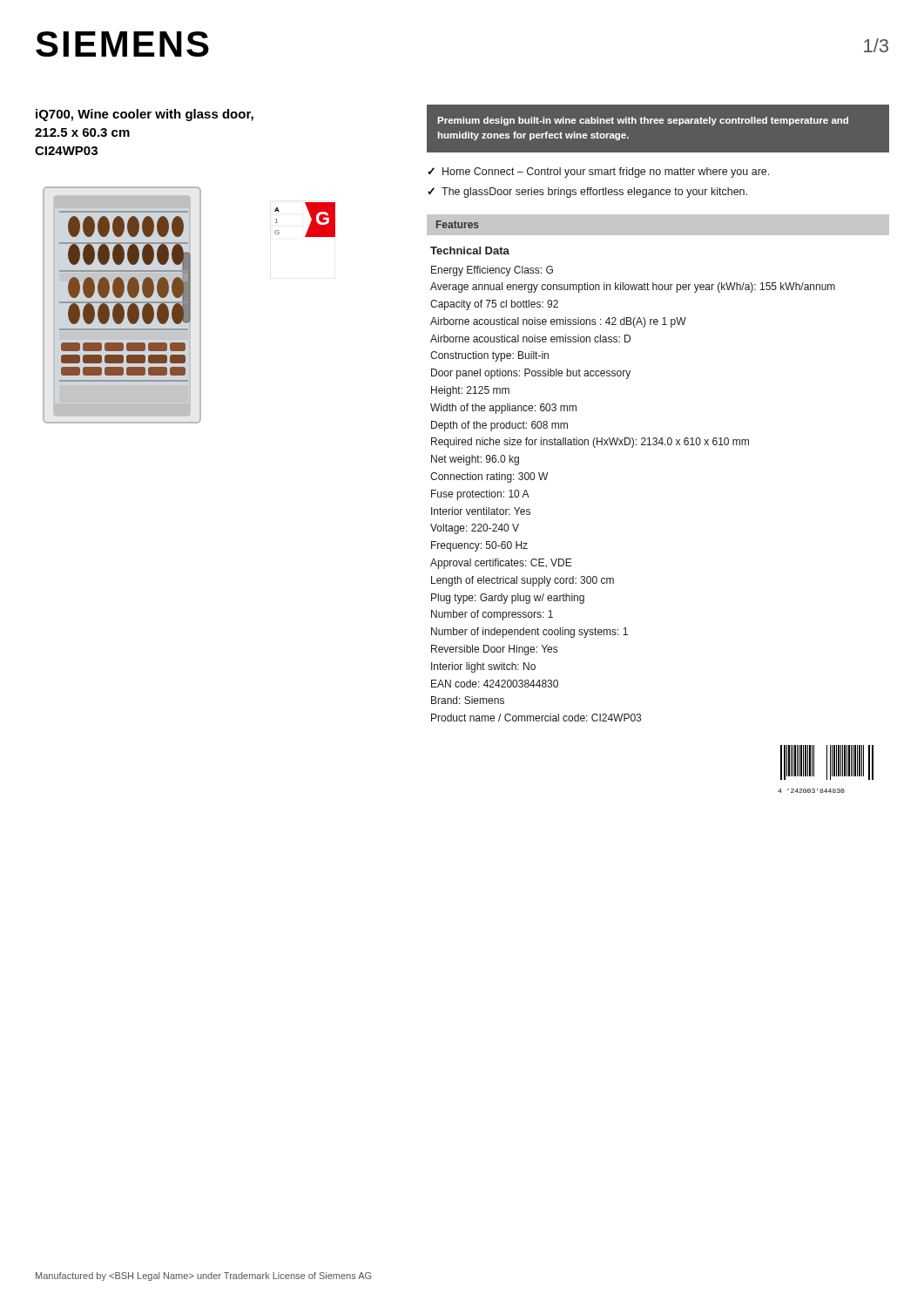Viewport: 924px width, 1307px height.
Task: Find a section header
Action: (x=457, y=224)
